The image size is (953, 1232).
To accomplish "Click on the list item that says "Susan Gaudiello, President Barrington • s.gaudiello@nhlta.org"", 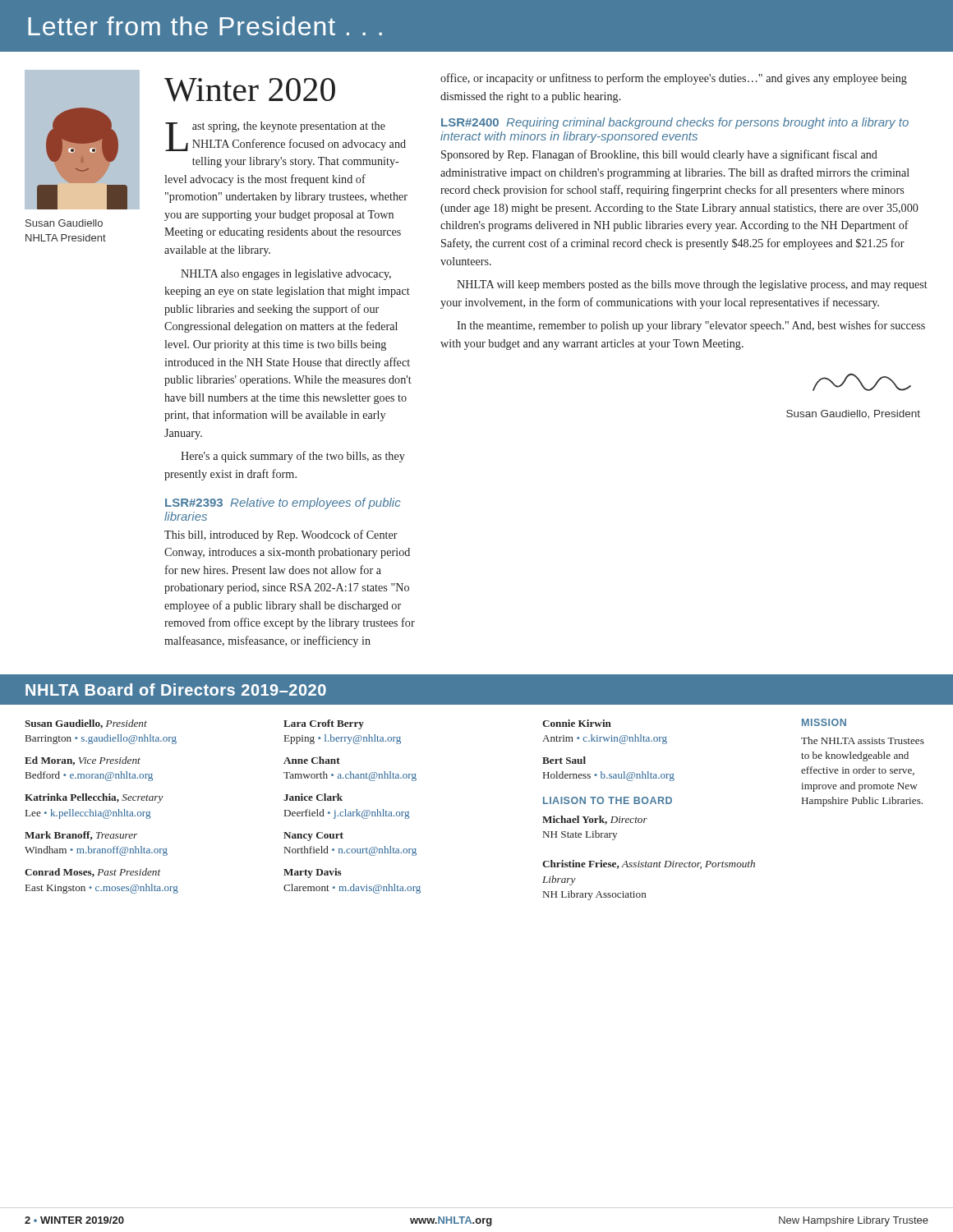I will pyautogui.click(x=101, y=730).
